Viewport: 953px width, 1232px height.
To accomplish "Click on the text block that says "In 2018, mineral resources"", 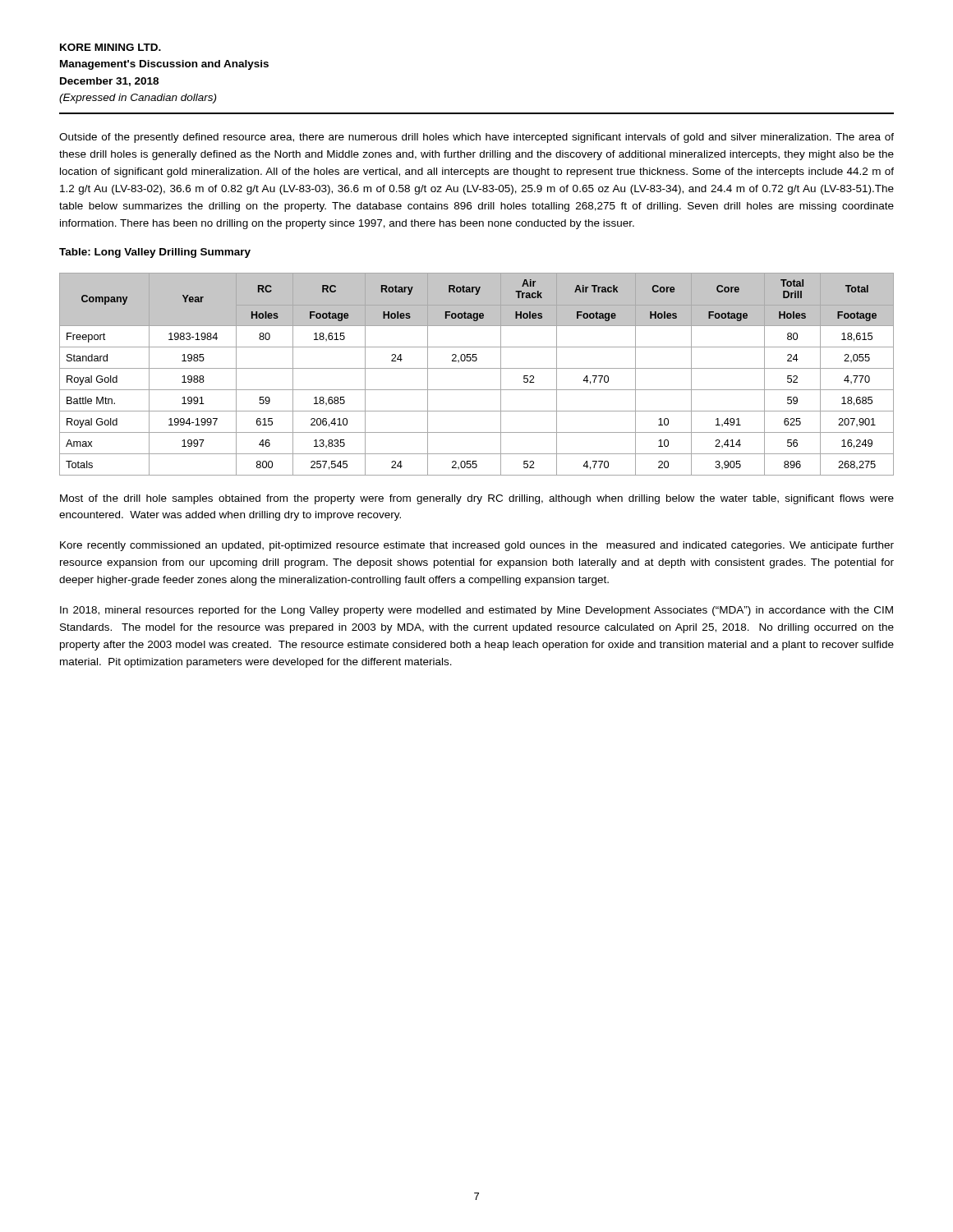I will [476, 636].
